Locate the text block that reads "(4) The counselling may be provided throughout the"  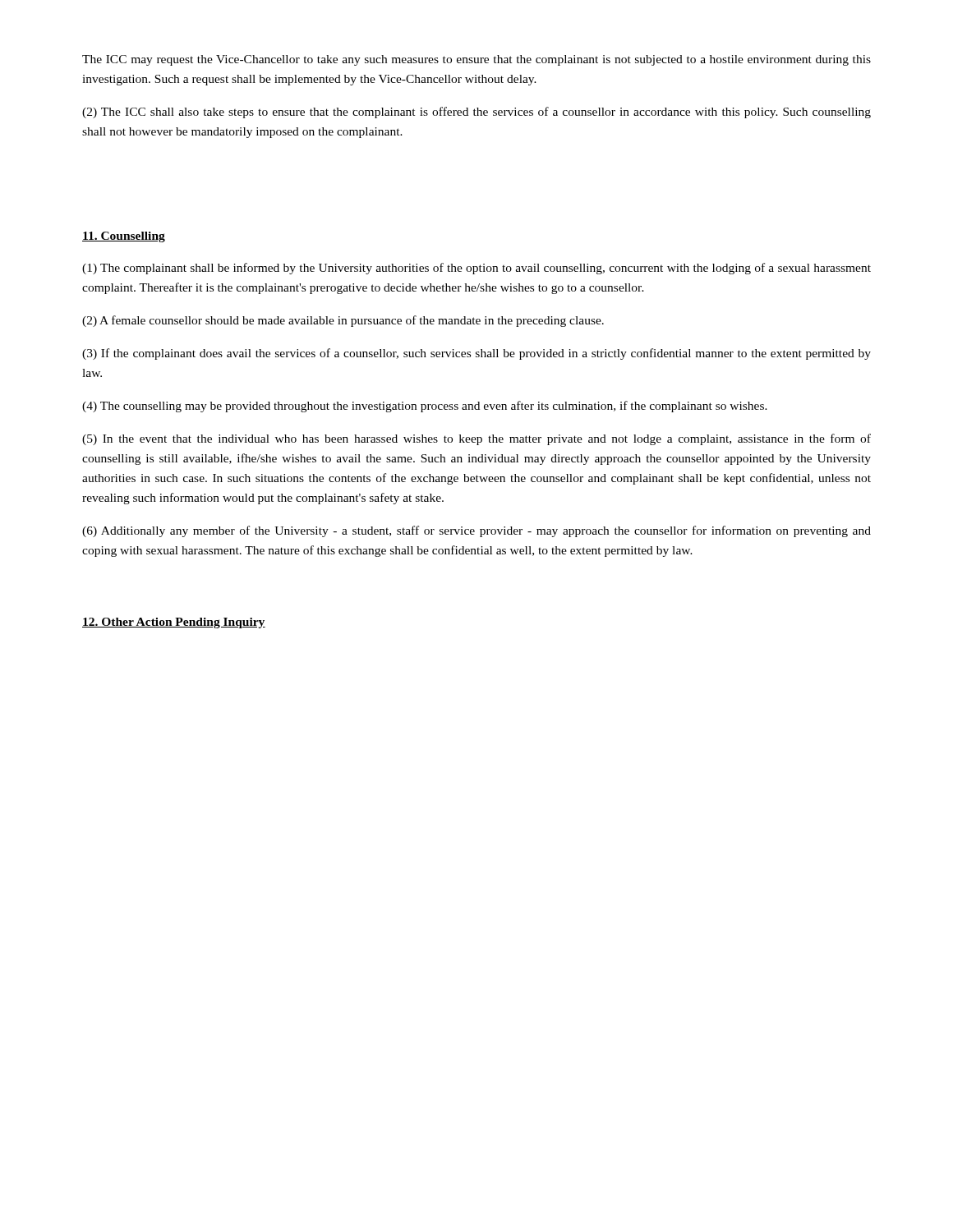click(x=425, y=405)
